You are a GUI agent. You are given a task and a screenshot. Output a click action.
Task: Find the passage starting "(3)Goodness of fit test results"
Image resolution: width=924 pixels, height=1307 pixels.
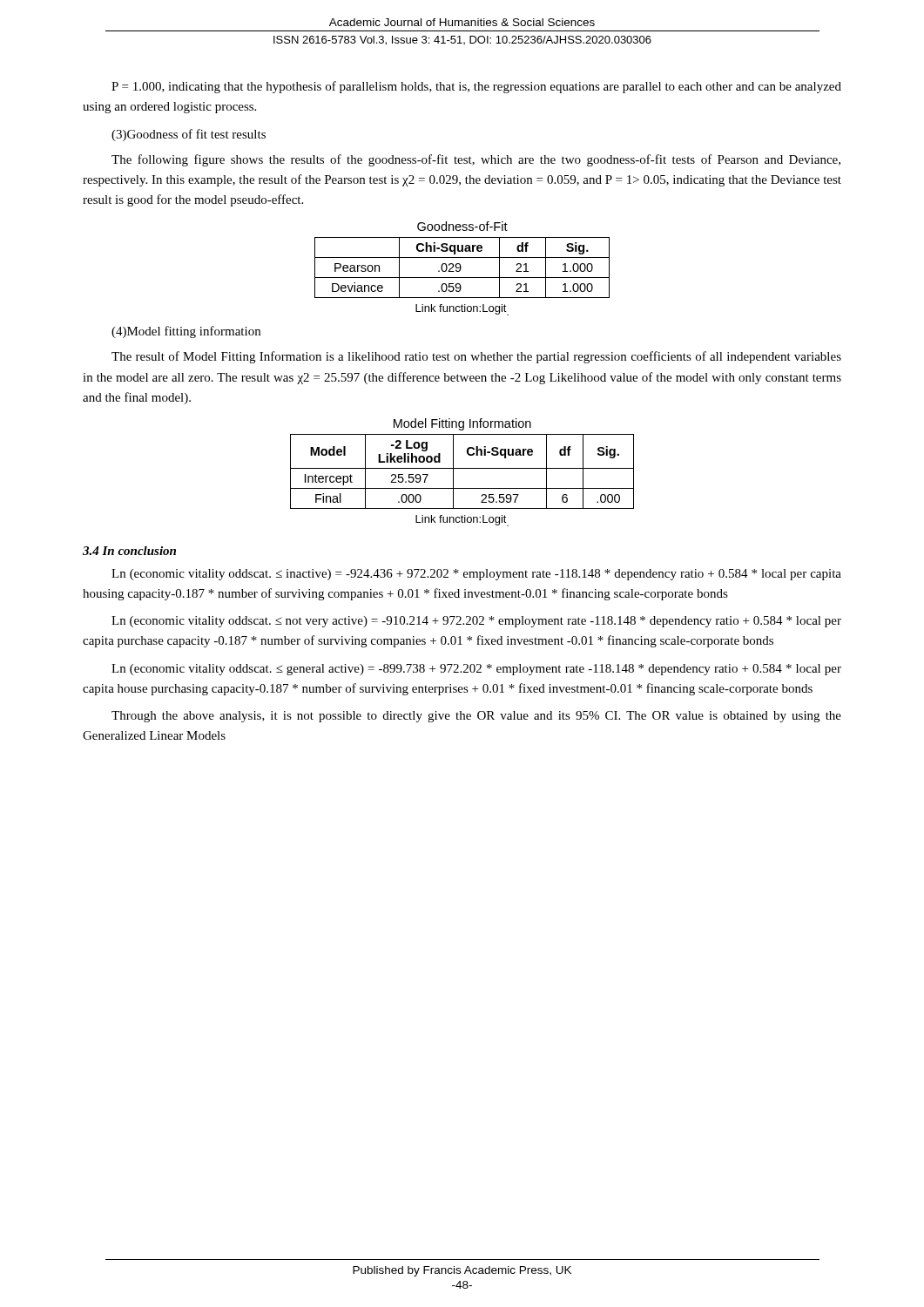point(189,134)
